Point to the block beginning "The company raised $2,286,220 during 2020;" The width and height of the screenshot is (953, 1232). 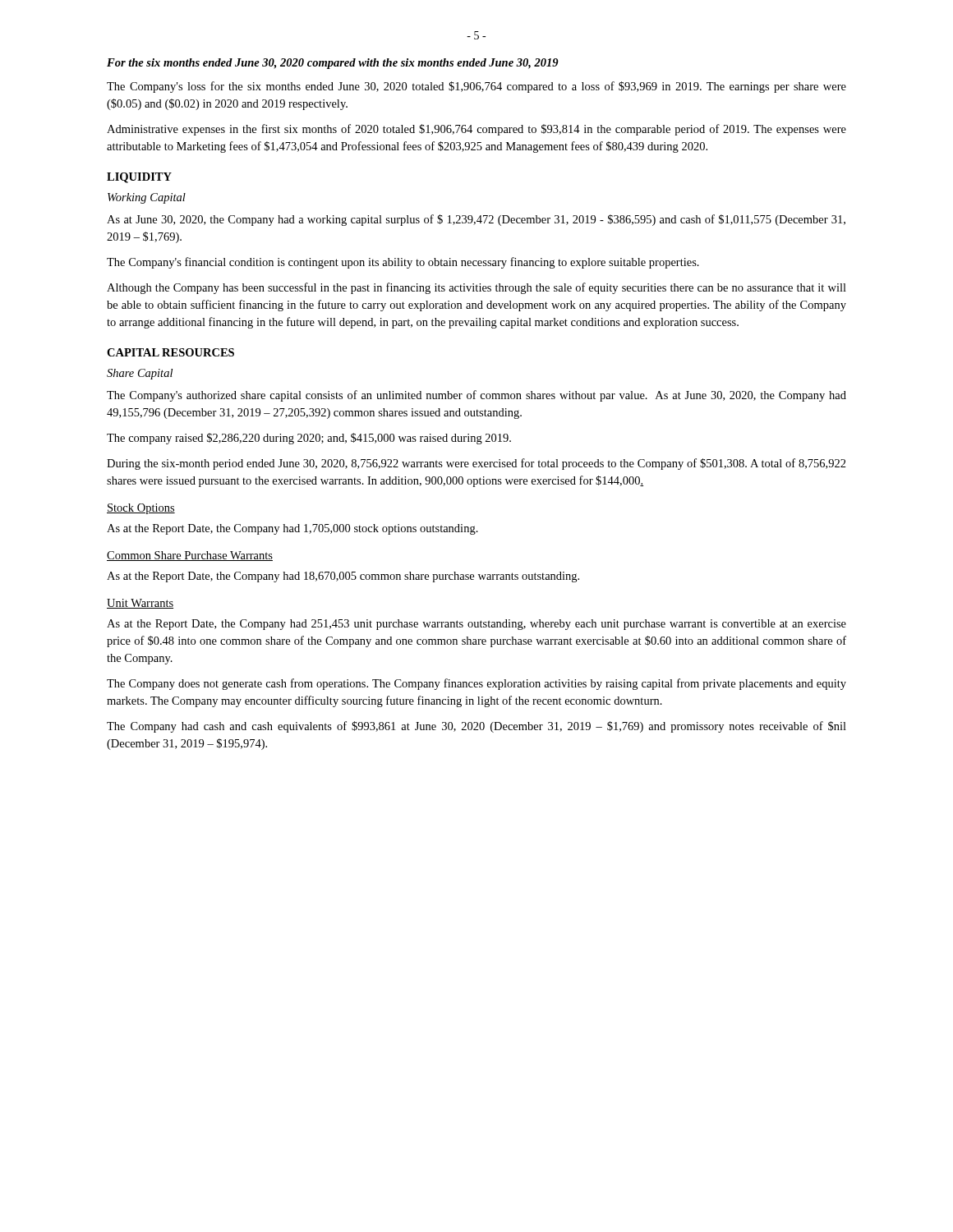[x=476, y=438]
